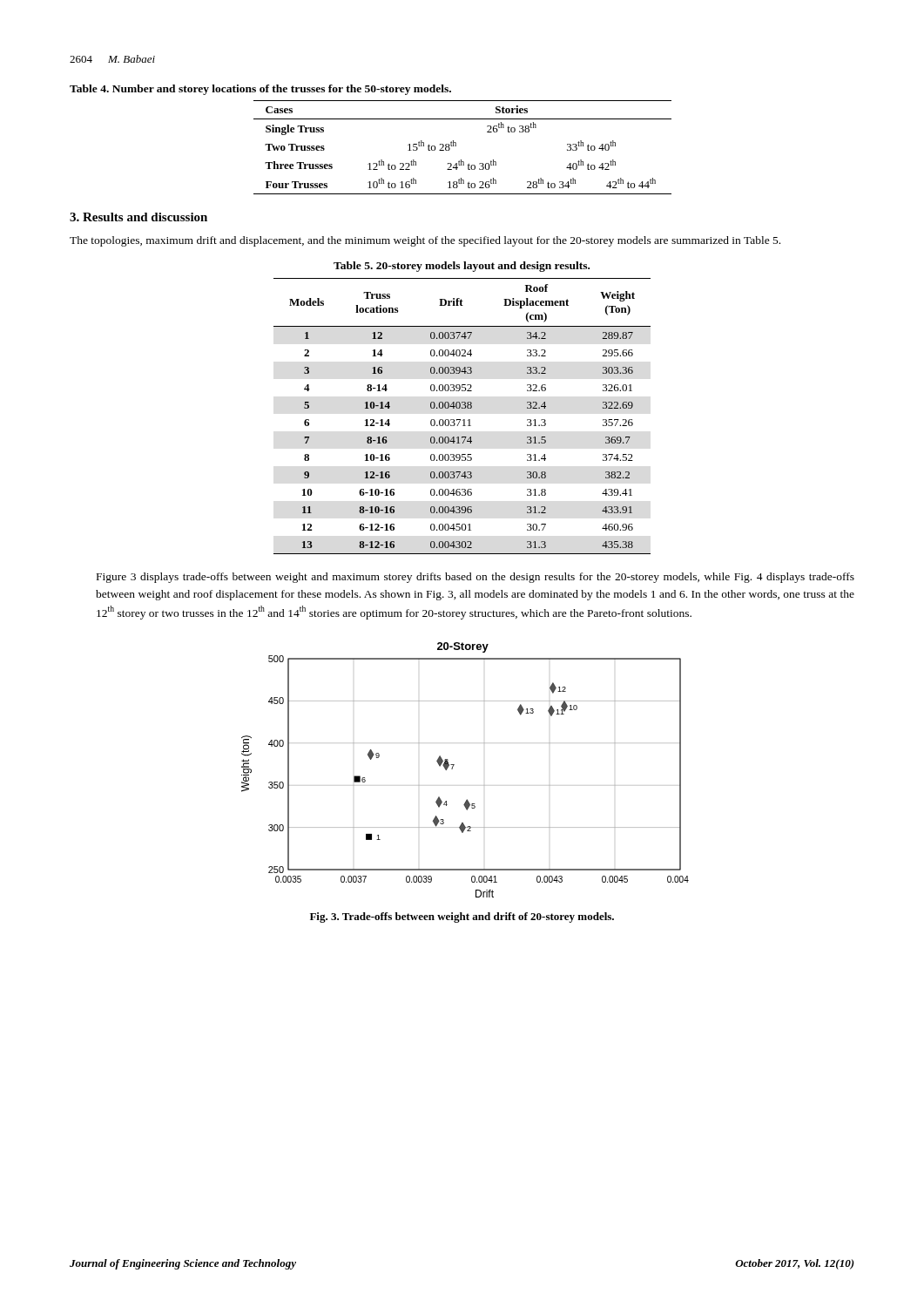Select the caption with the text "Table 5. 20-storey models layout and design"
The image size is (924, 1307).
pos(462,265)
